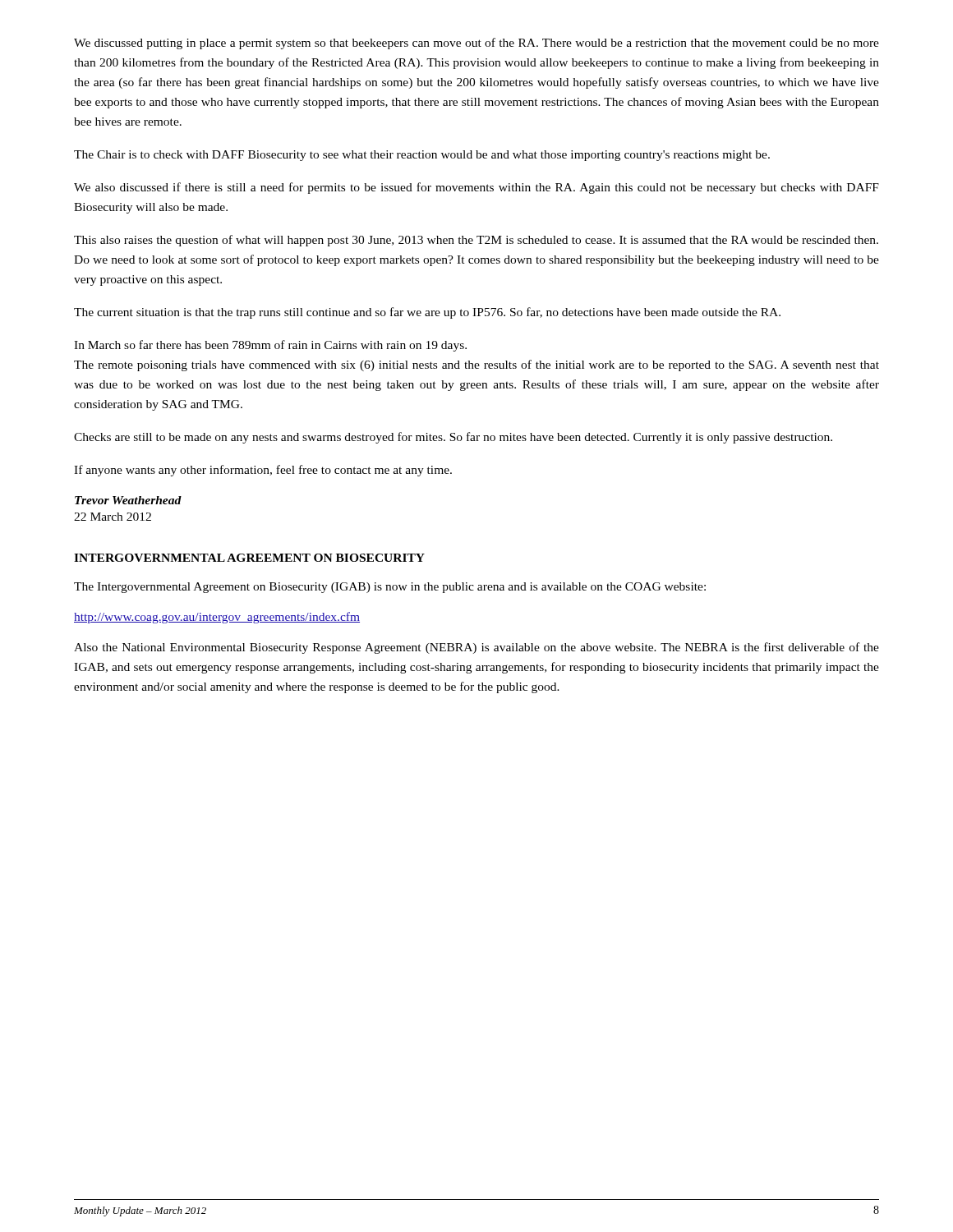
Task: Click on the block starting "The Intergovernmental Agreement"
Action: click(x=390, y=586)
